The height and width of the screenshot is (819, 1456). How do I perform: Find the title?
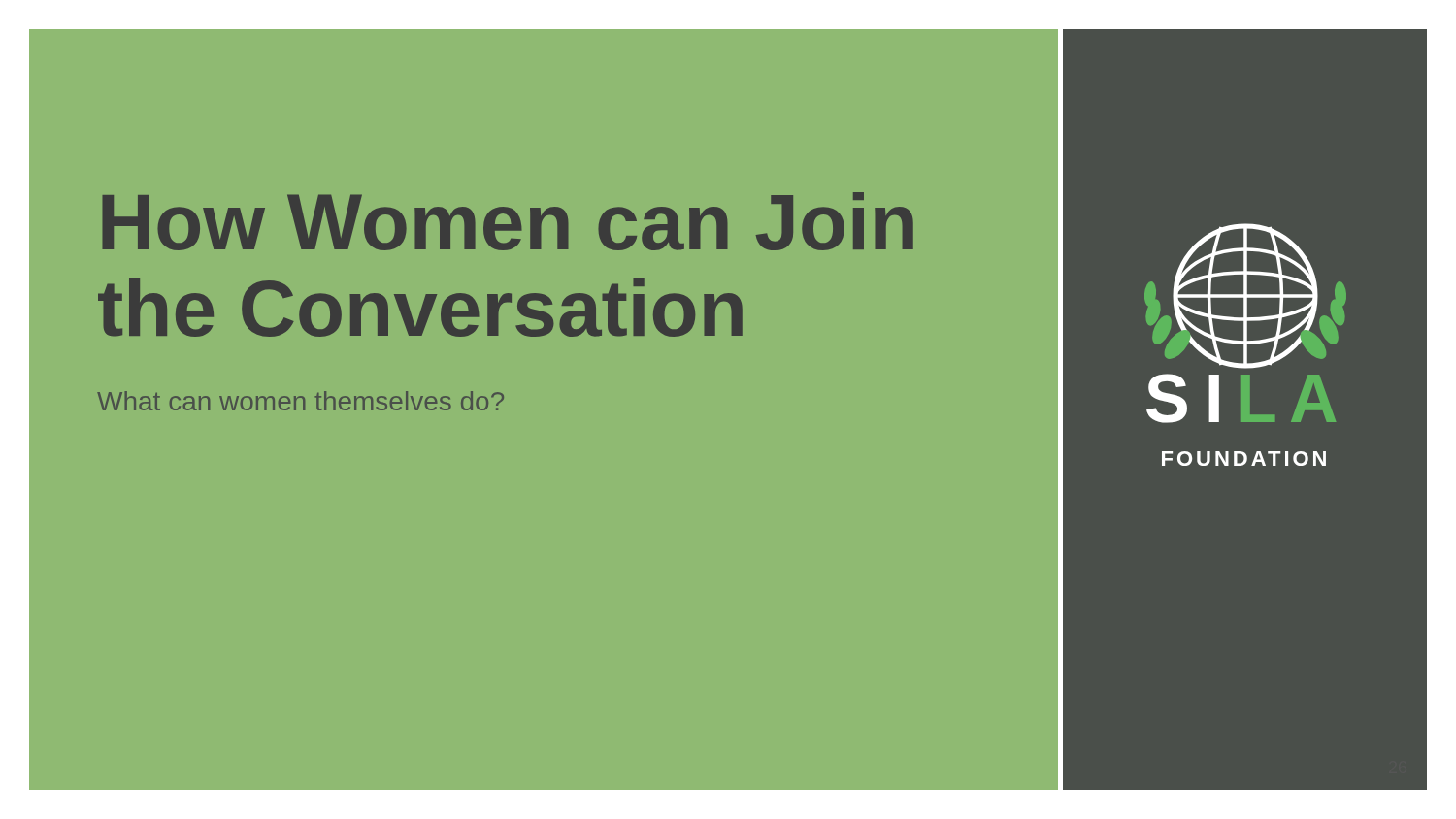[553, 298]
